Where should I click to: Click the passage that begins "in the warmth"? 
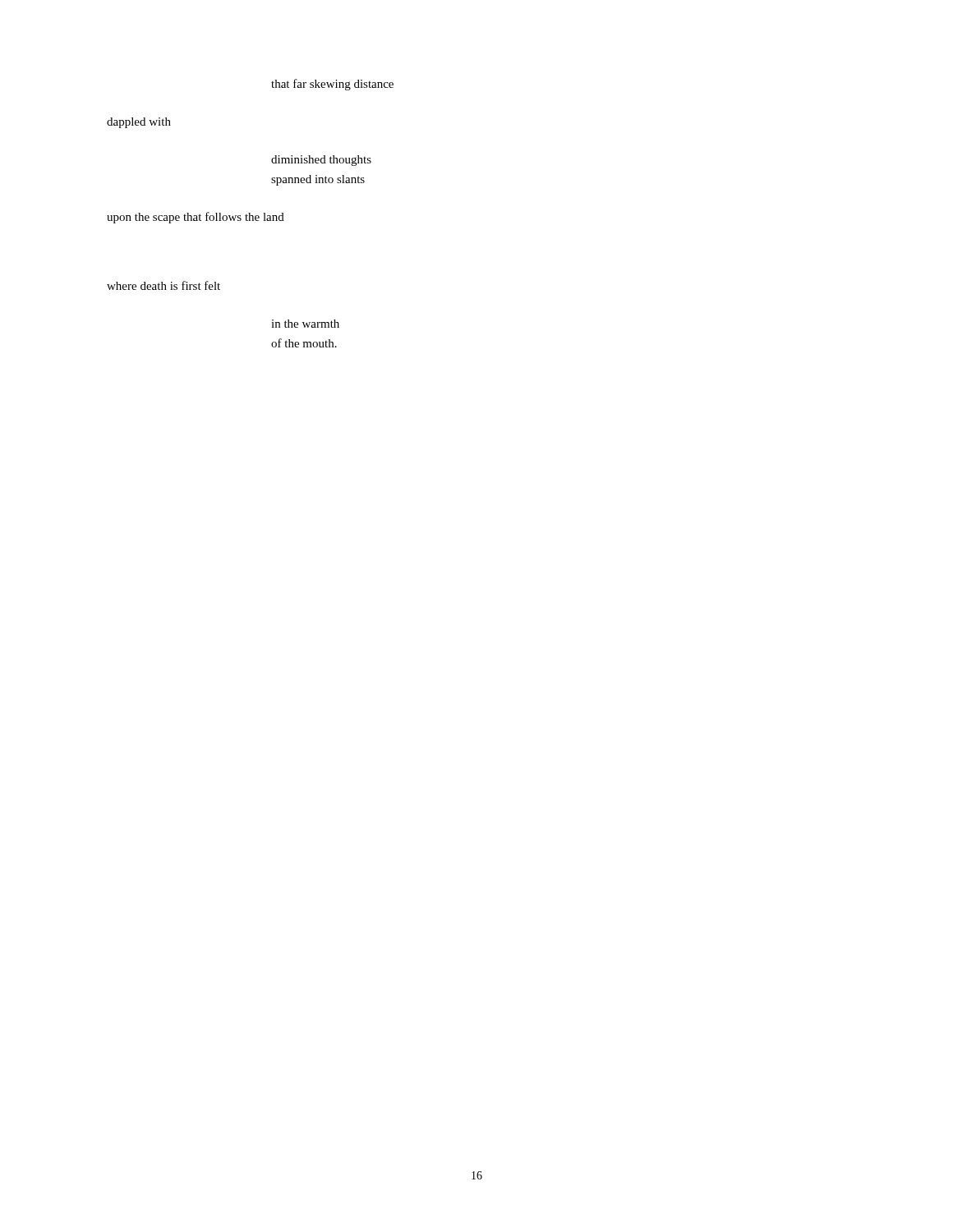(305, 324)
